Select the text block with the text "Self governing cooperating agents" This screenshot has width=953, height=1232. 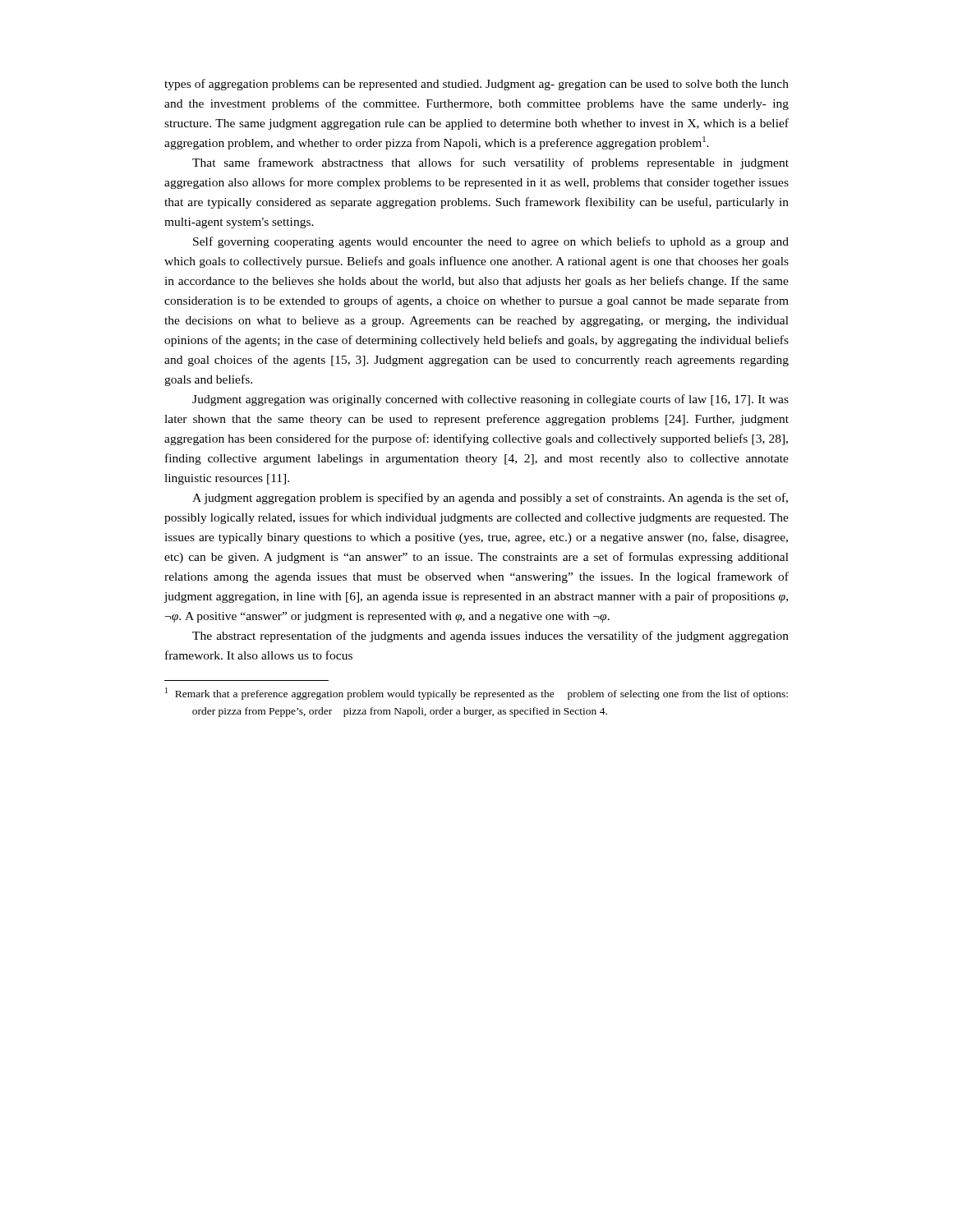[x=476, y=311]
